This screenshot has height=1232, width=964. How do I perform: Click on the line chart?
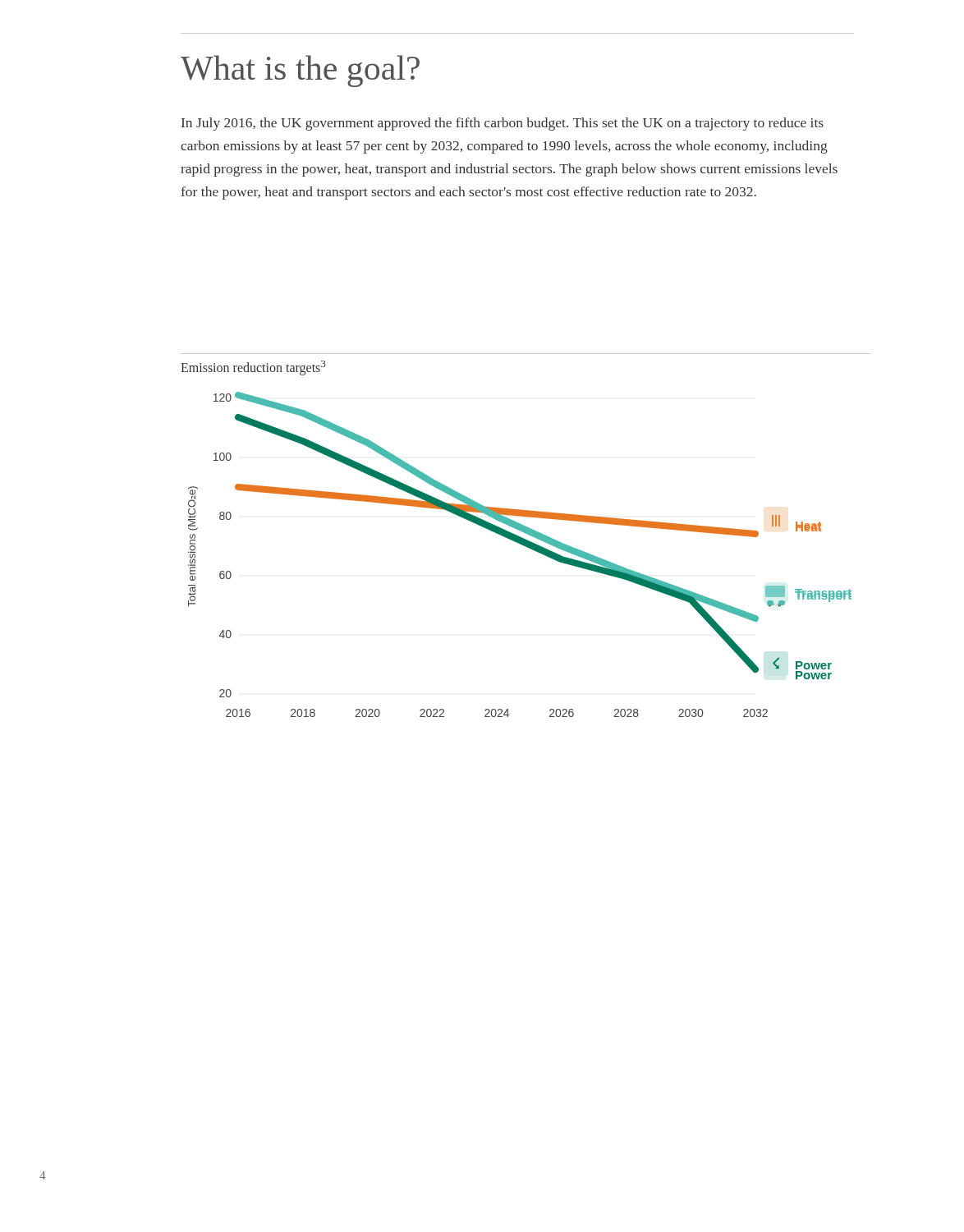526,573
